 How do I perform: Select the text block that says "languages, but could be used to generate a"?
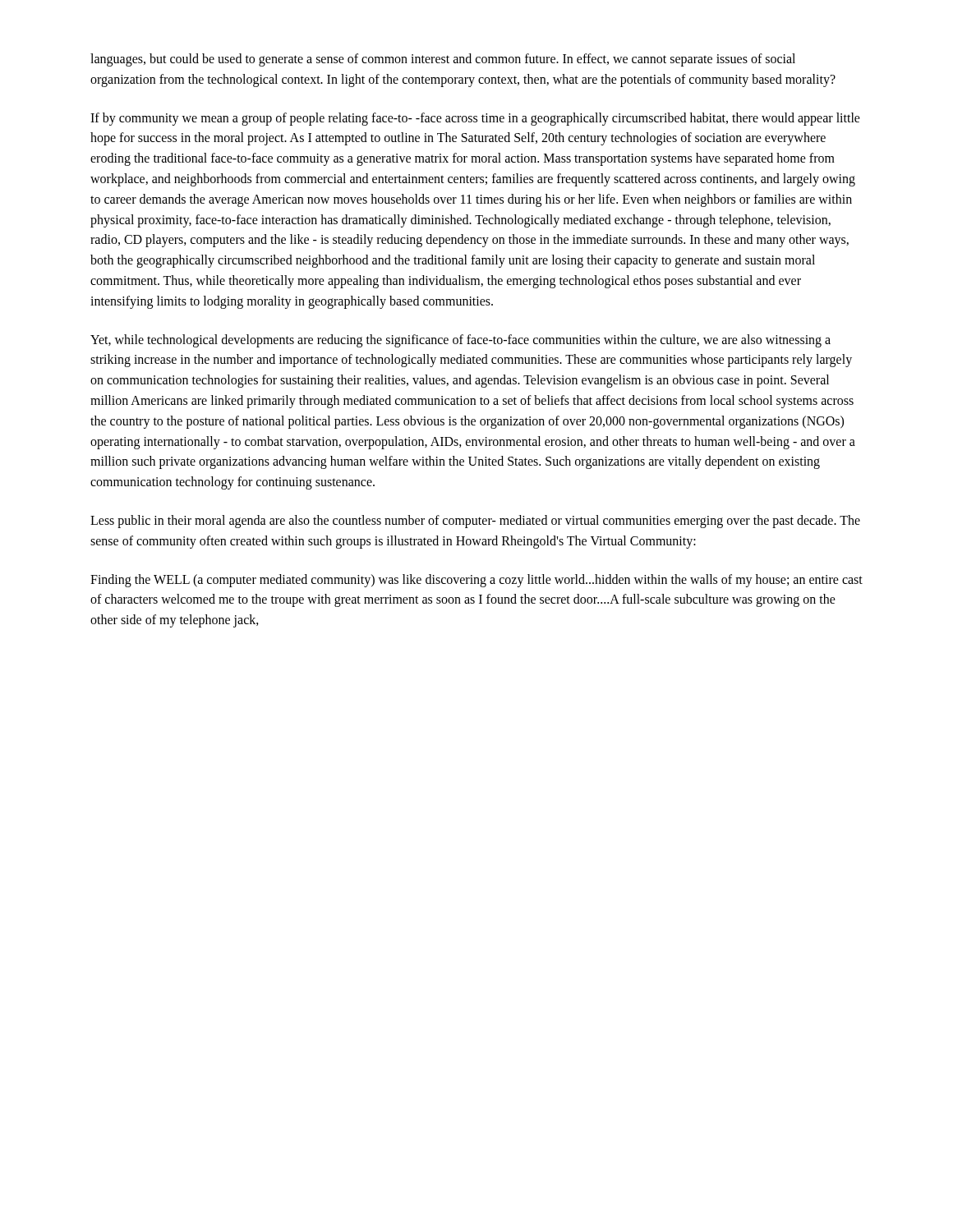click(x=463, y=69)
